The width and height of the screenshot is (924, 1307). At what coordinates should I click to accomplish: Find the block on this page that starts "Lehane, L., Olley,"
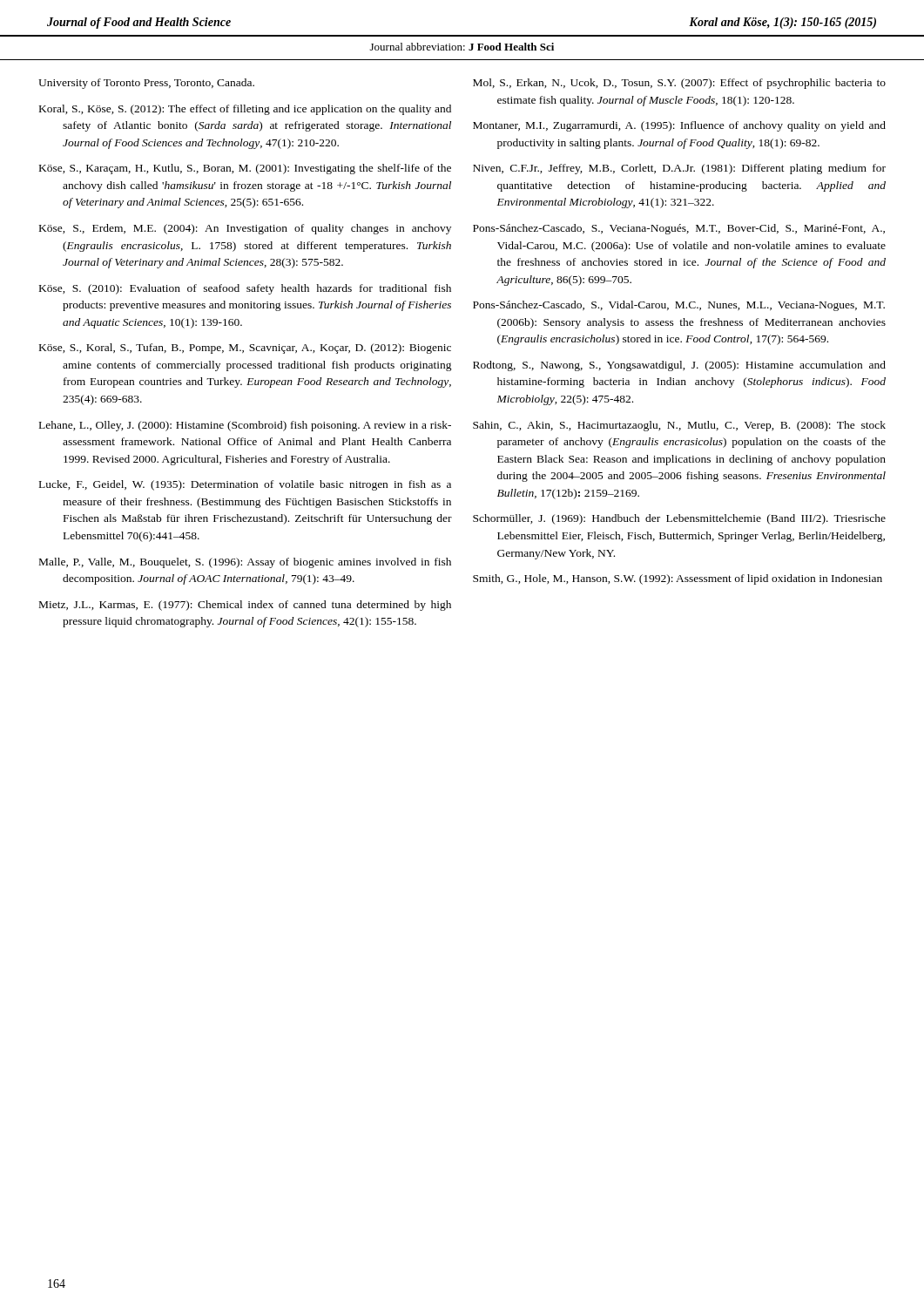tap(245, 441)
